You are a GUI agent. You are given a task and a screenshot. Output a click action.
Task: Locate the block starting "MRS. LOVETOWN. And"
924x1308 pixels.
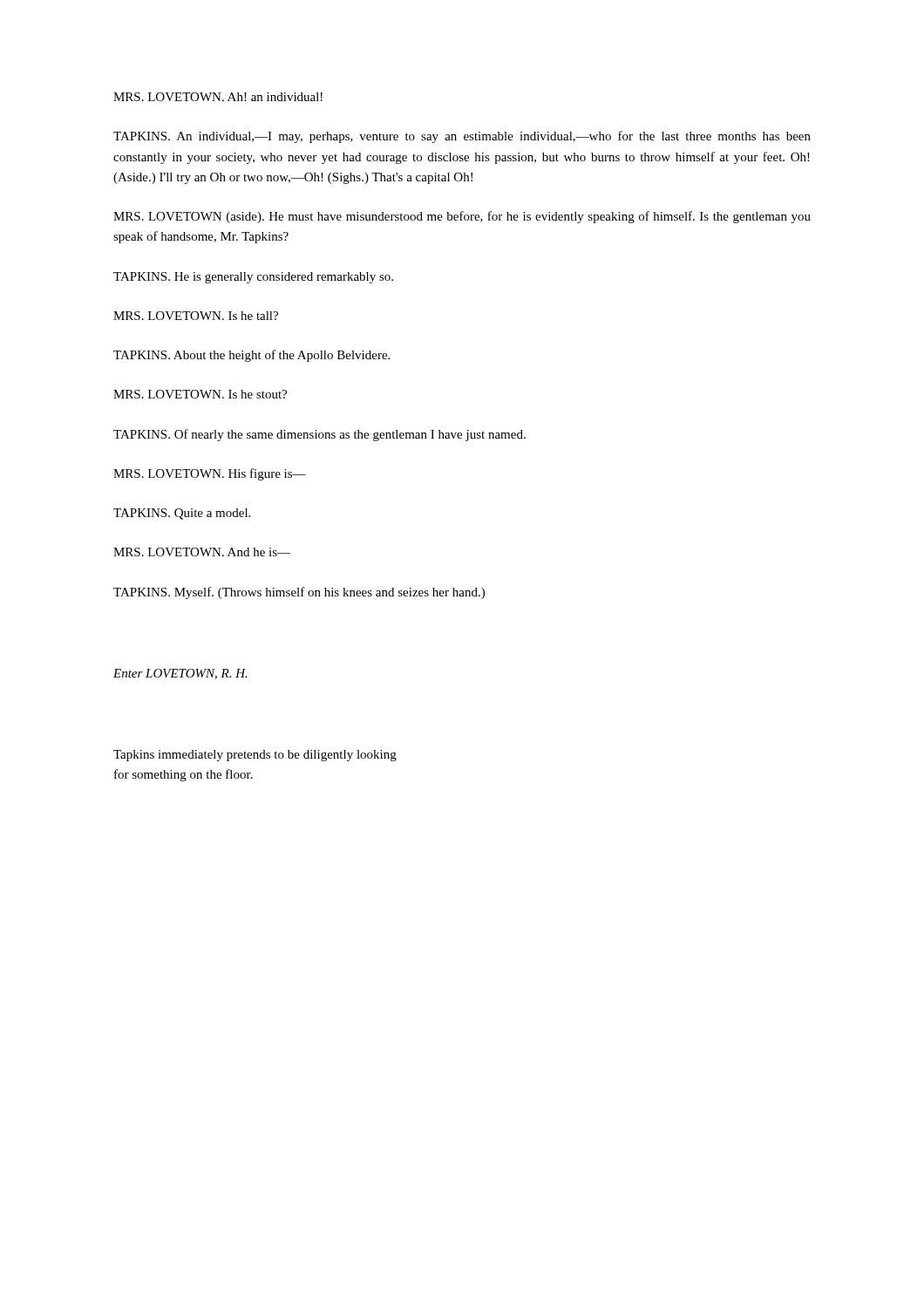pyautogui.click(x=202, y=552)
